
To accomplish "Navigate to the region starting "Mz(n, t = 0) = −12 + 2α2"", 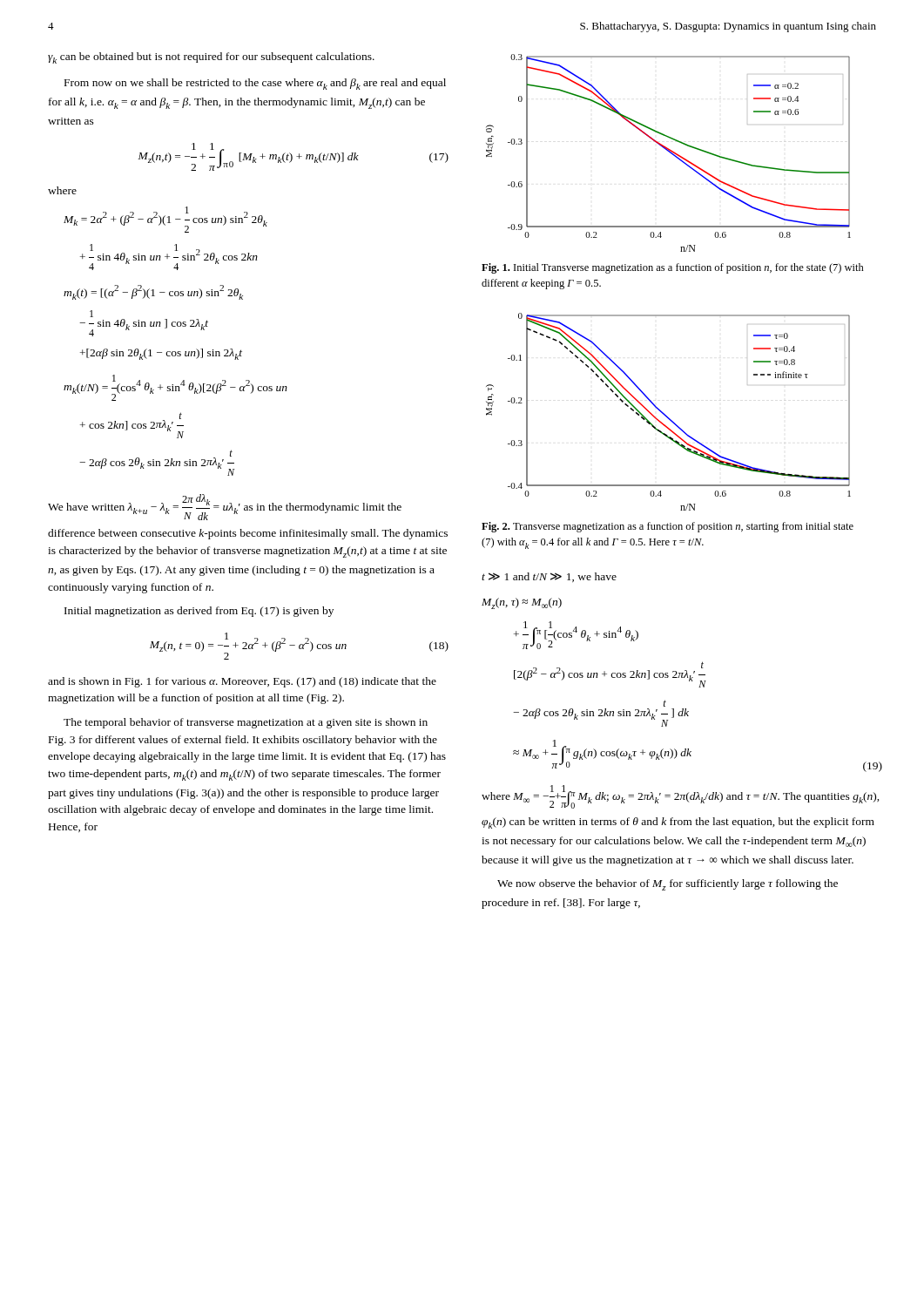I will [299, 646].
